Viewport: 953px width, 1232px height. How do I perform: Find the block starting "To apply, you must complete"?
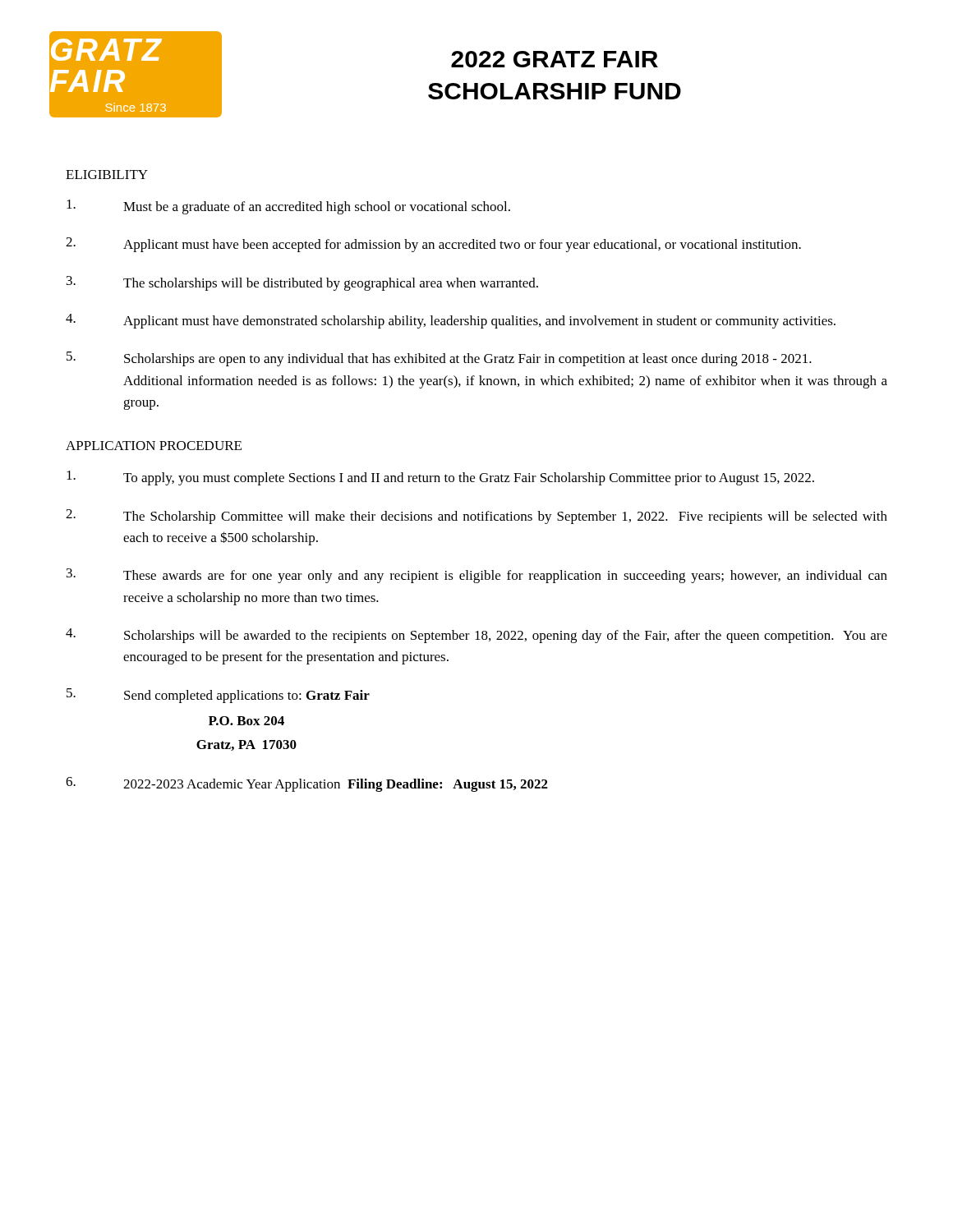pos(440,479)
